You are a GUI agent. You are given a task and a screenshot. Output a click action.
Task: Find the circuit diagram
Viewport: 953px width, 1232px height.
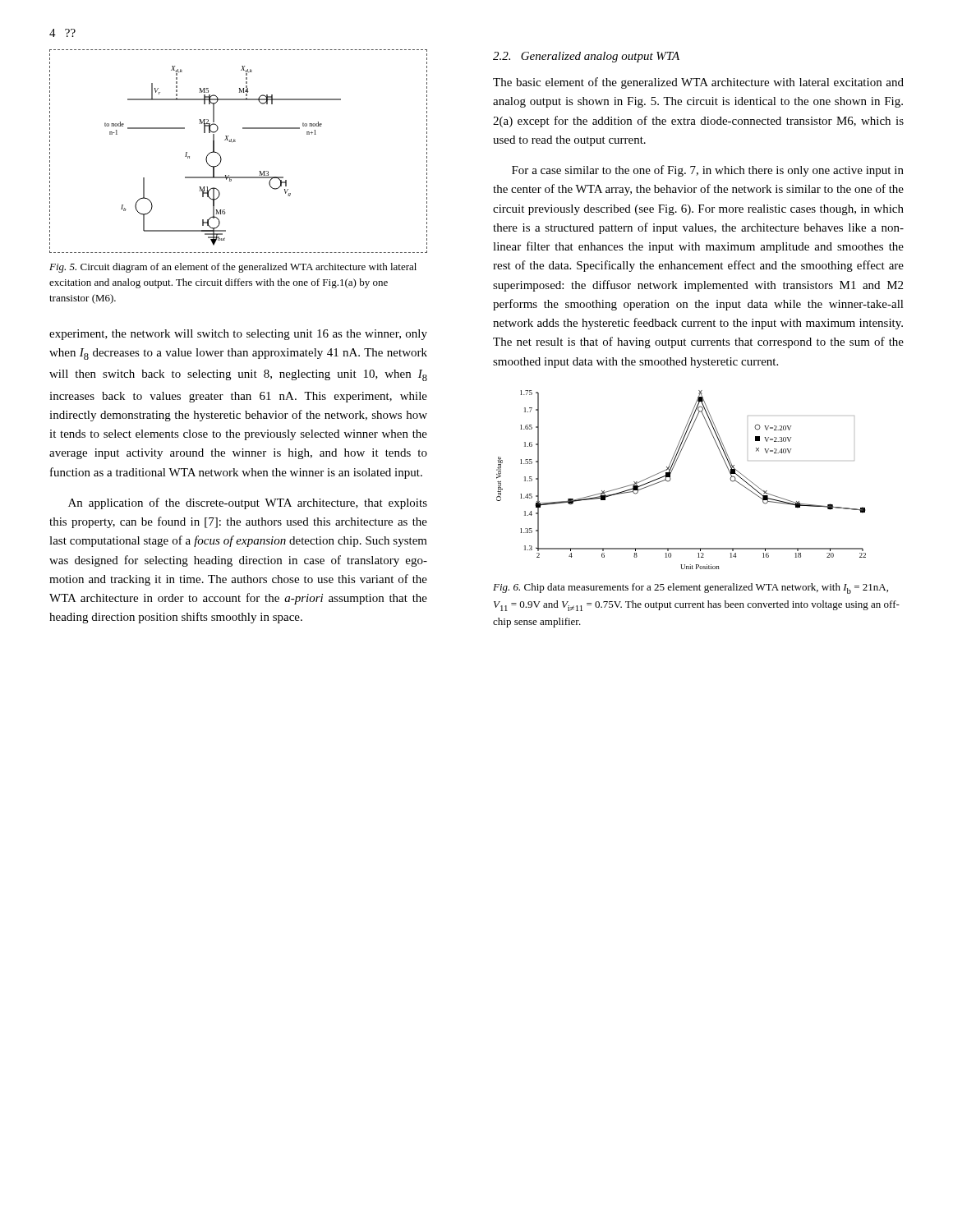[238, 151]
